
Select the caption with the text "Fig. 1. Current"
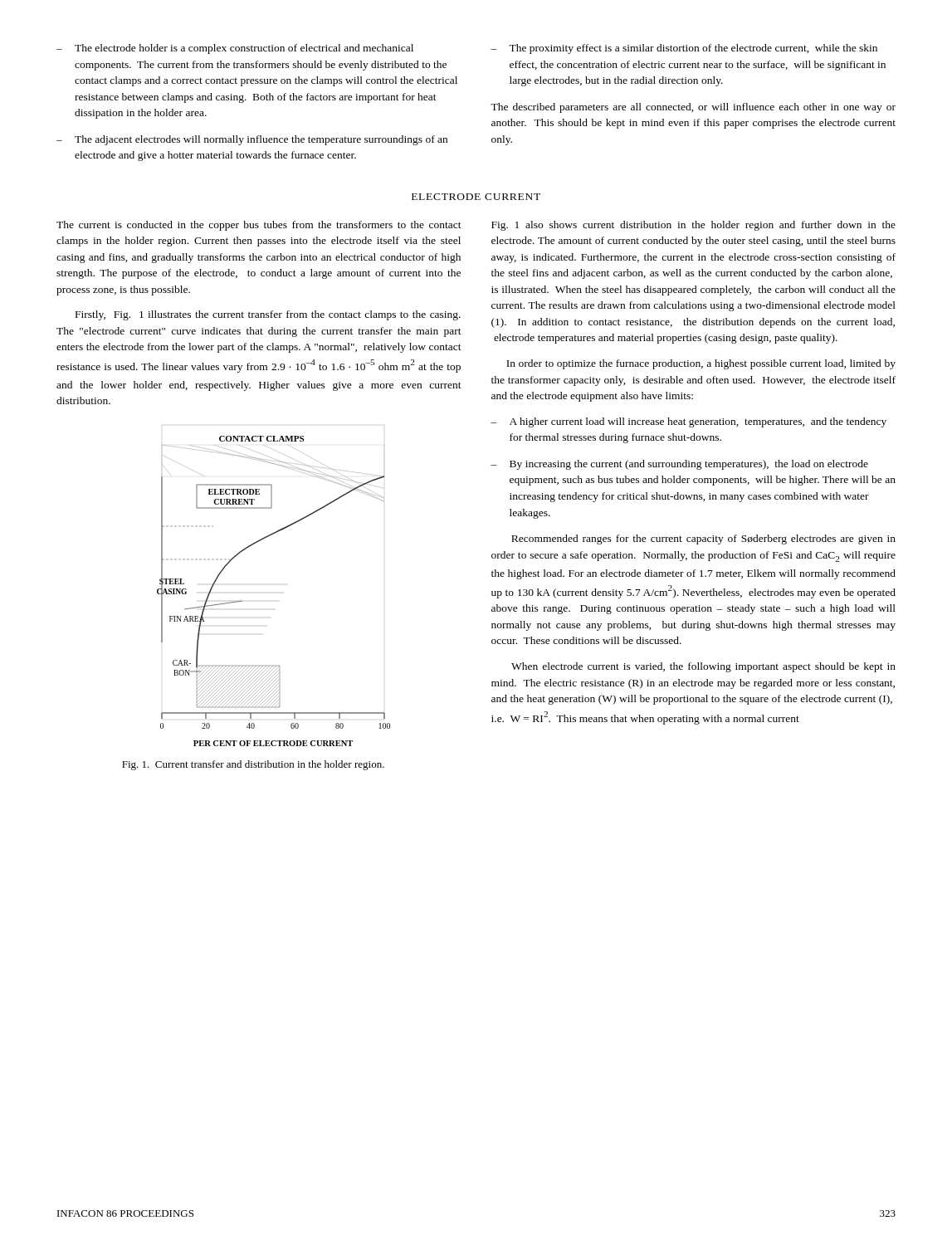253,764
